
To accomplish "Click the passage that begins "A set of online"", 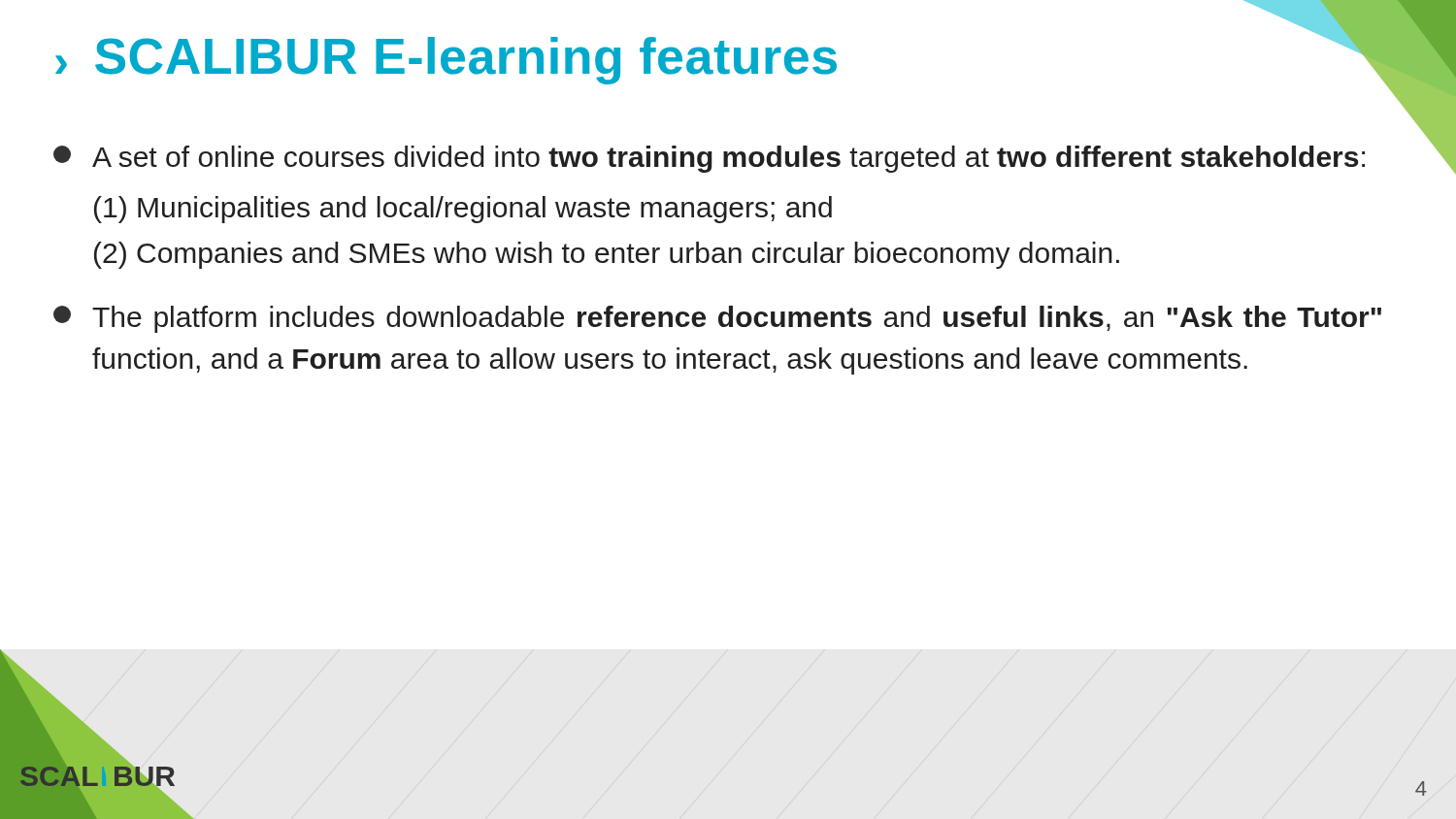I will point(718,207).
